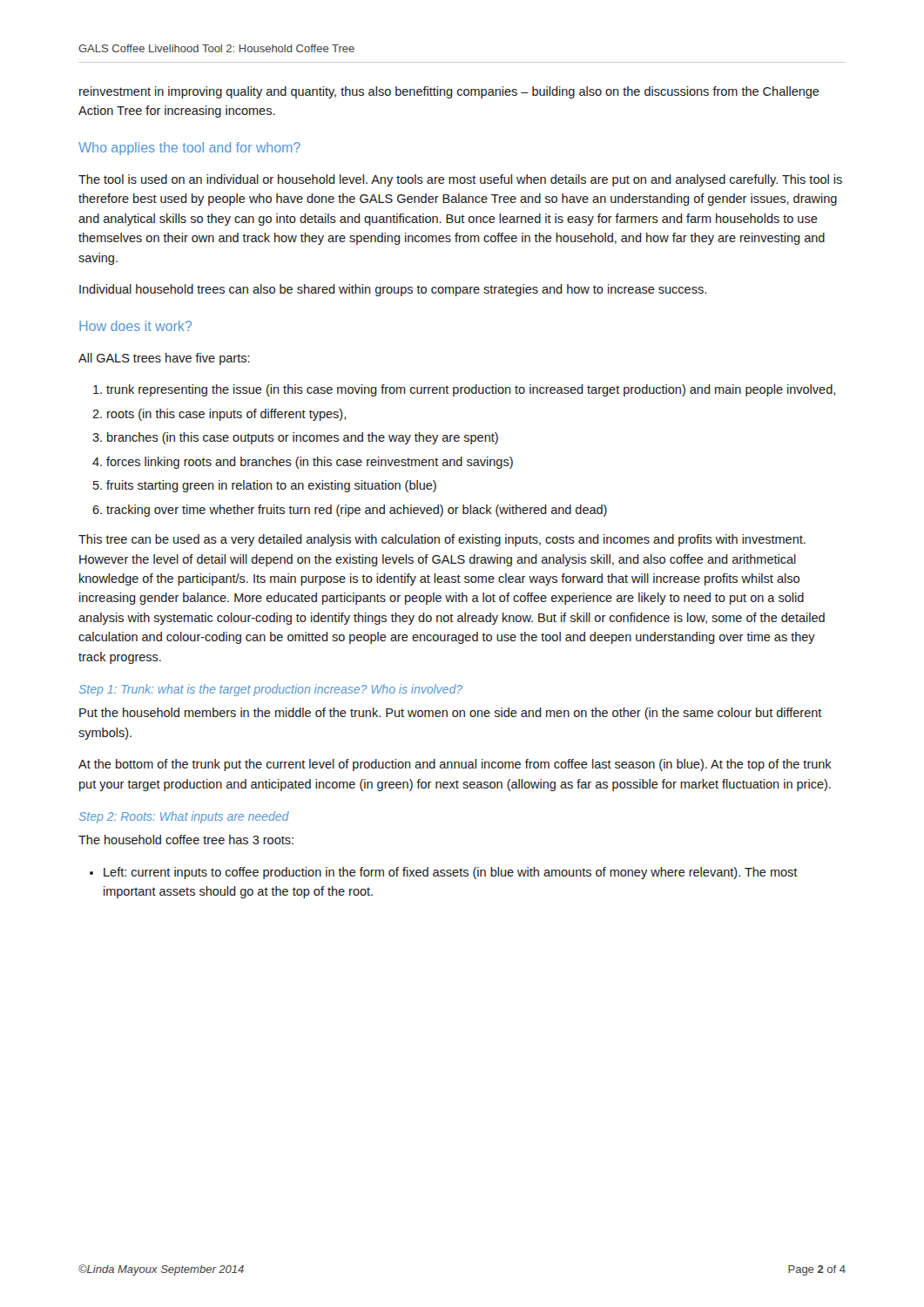
Task: Select the element starting "All GALS trees have"
Action: coord(164,358)
